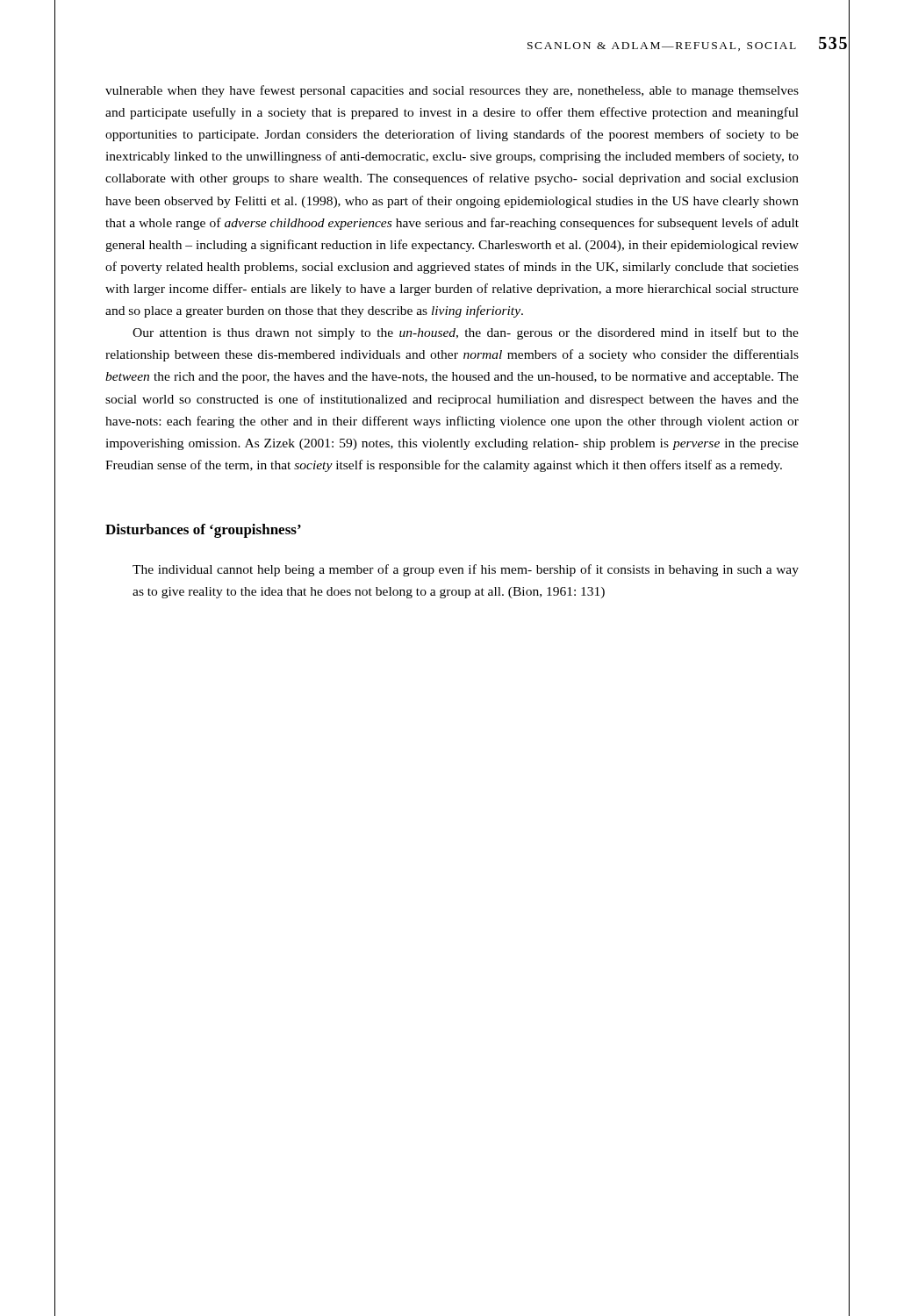This screenshot has width=904, height=1316.
Task: Locate the passage starting "Disturbances of ‘groupishness’"
Action: [203, 529]
